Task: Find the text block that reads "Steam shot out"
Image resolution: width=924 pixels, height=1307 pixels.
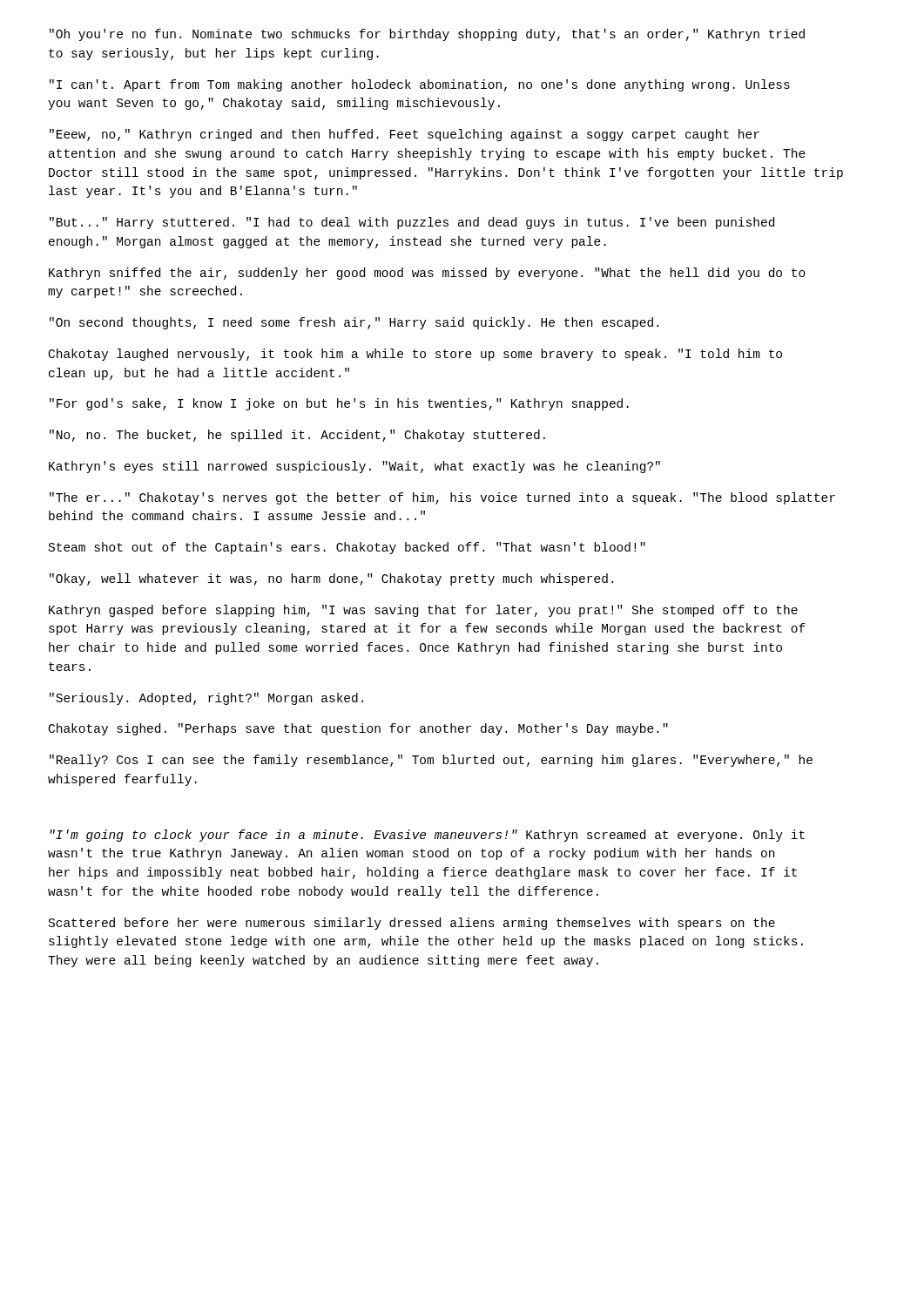Action: pyautogui.click(x=347, y=548)
